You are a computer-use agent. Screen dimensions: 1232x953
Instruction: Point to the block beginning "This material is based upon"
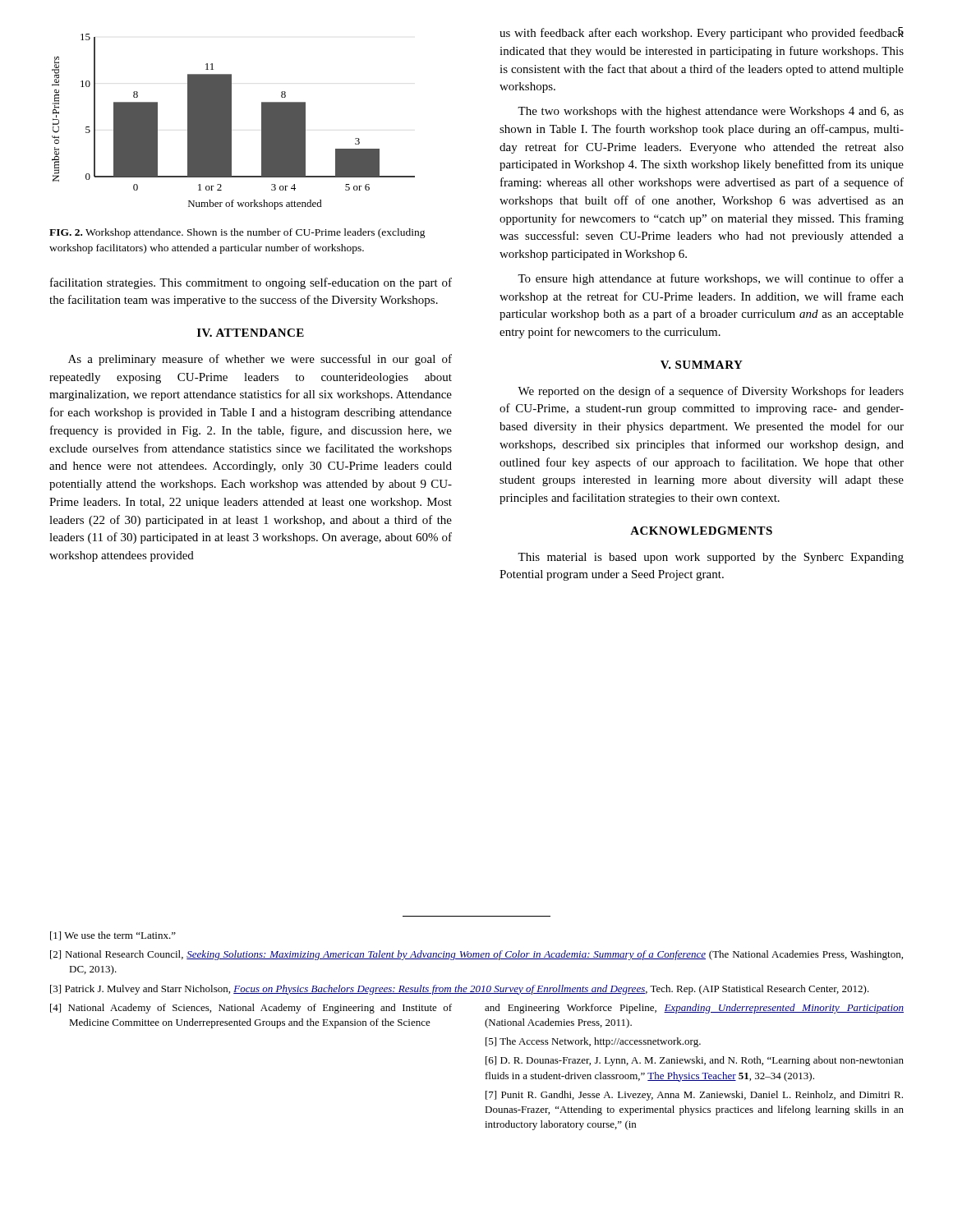702,566
